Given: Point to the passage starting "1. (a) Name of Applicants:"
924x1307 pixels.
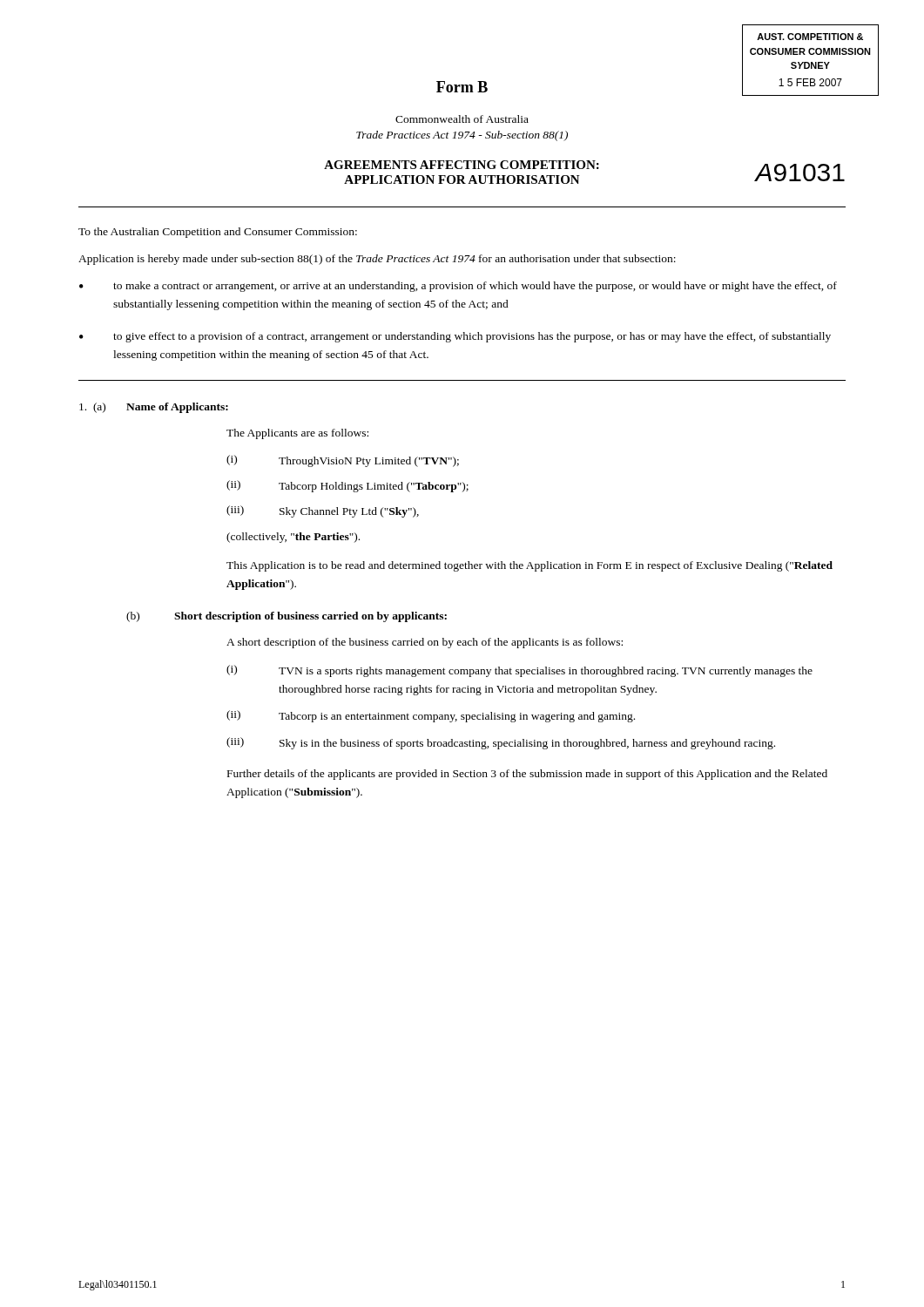Looking at the screenshot, I should 154,407.
